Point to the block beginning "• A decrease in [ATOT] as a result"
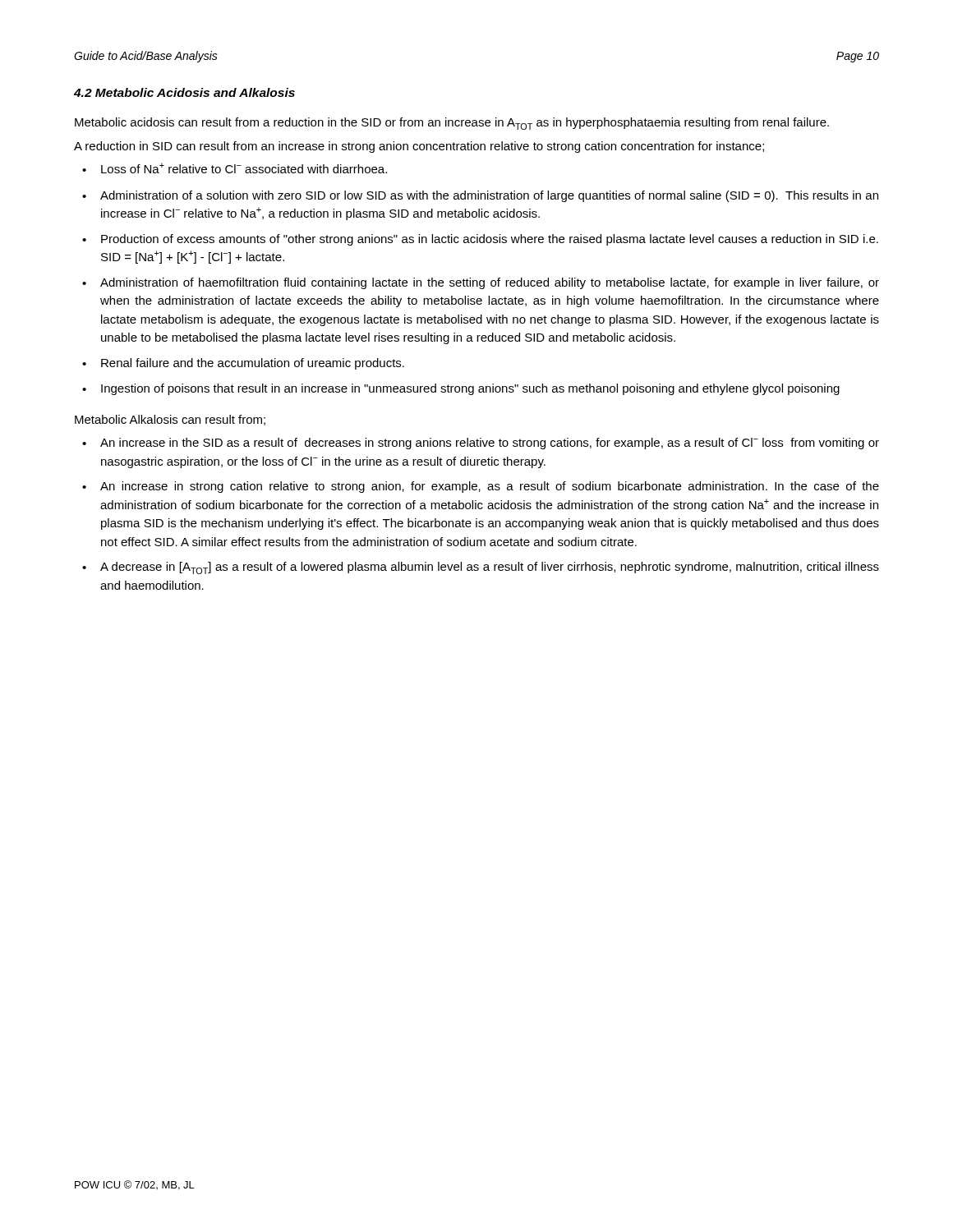The height and width of the screenshot is (1232, 953). tap(481, 576)
